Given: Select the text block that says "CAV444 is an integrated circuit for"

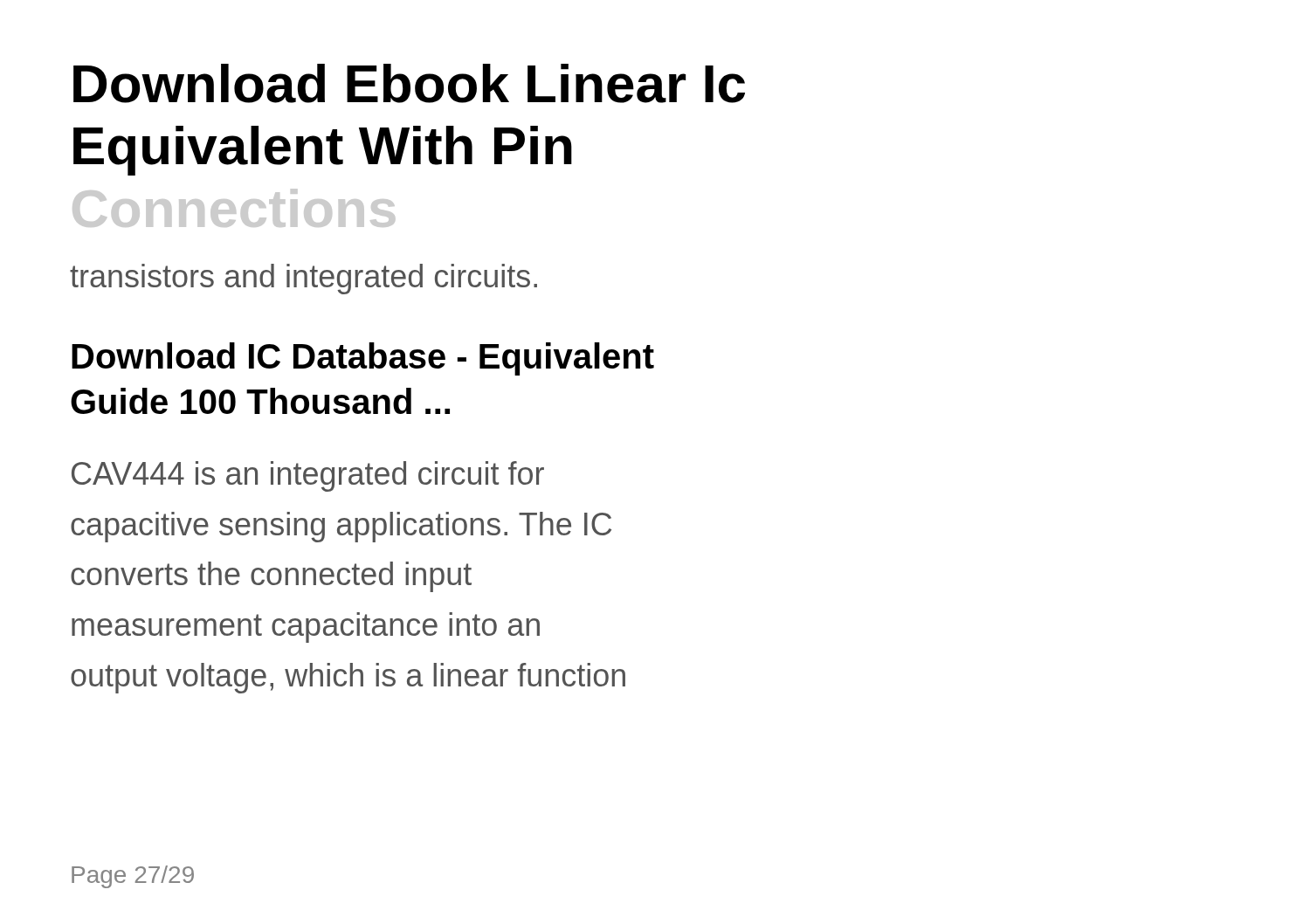Looking at the screenshot, I should coord(349,575).
